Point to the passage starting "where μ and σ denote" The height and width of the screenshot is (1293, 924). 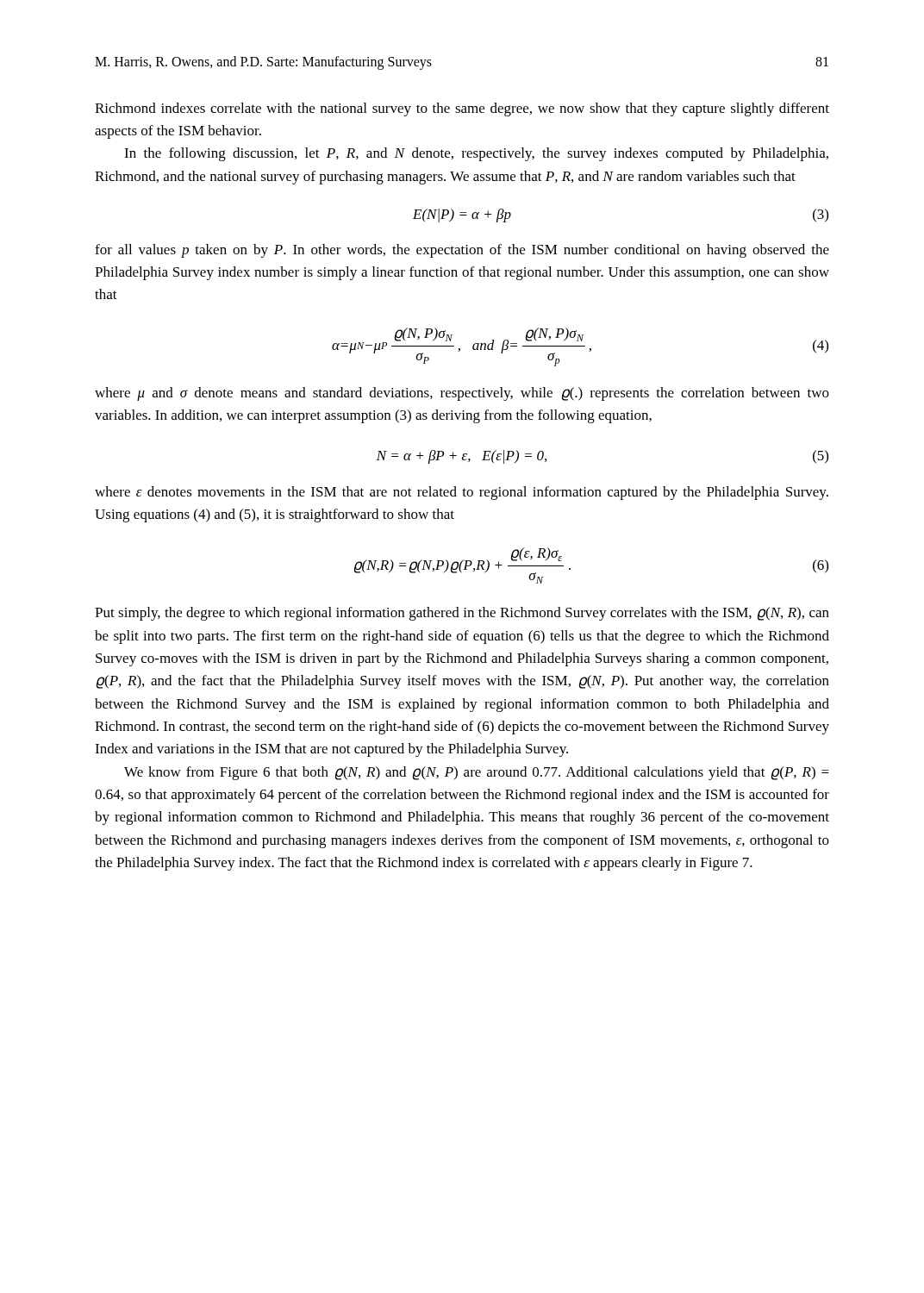click(462, 405)
